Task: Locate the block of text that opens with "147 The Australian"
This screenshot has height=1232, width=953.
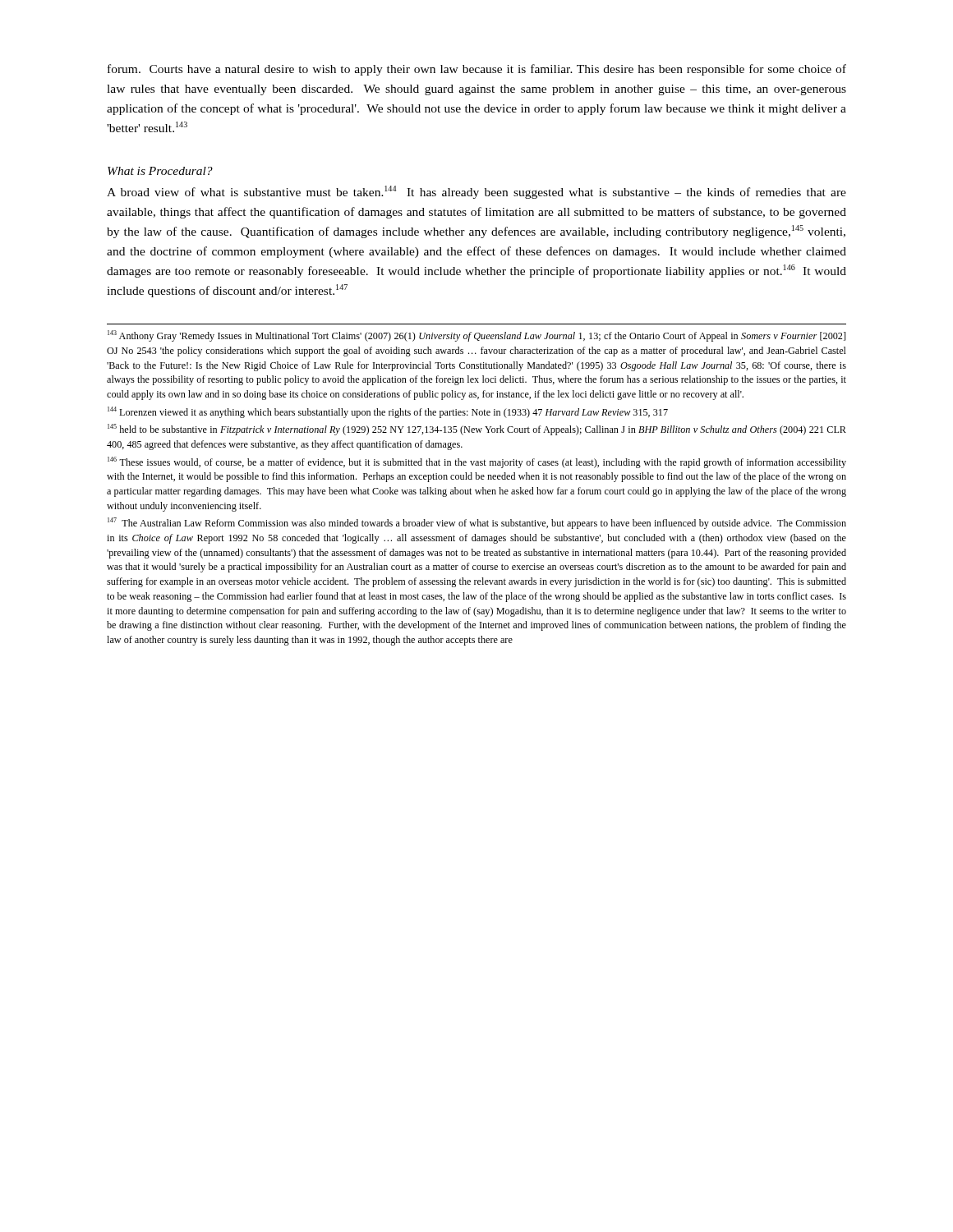Action: tap(476, 581)
